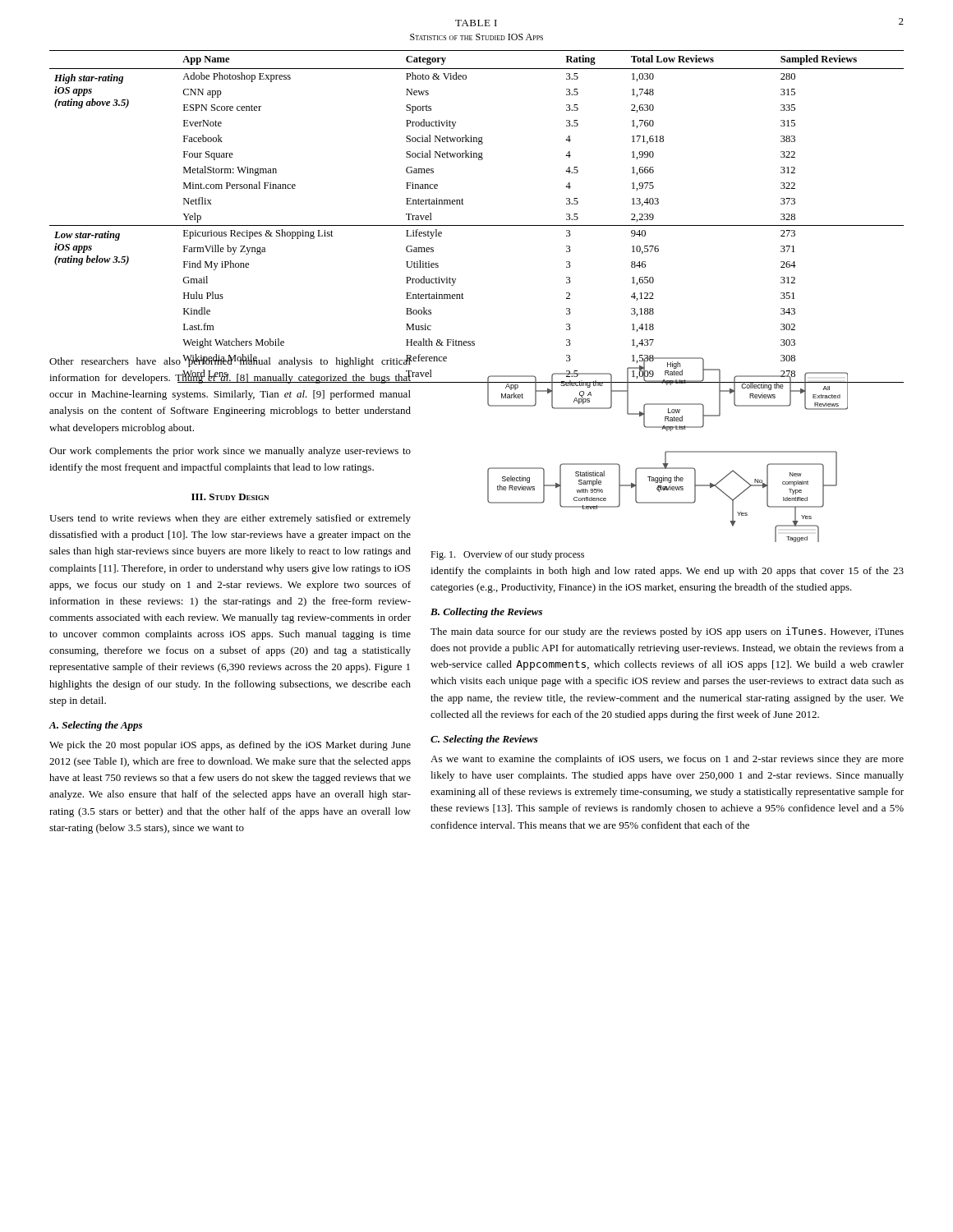Image resolution: width=953 pixels, height=1232 pixels.
Task: Click on the block starting "III. Study Design"
Action: tap(230, 496)
